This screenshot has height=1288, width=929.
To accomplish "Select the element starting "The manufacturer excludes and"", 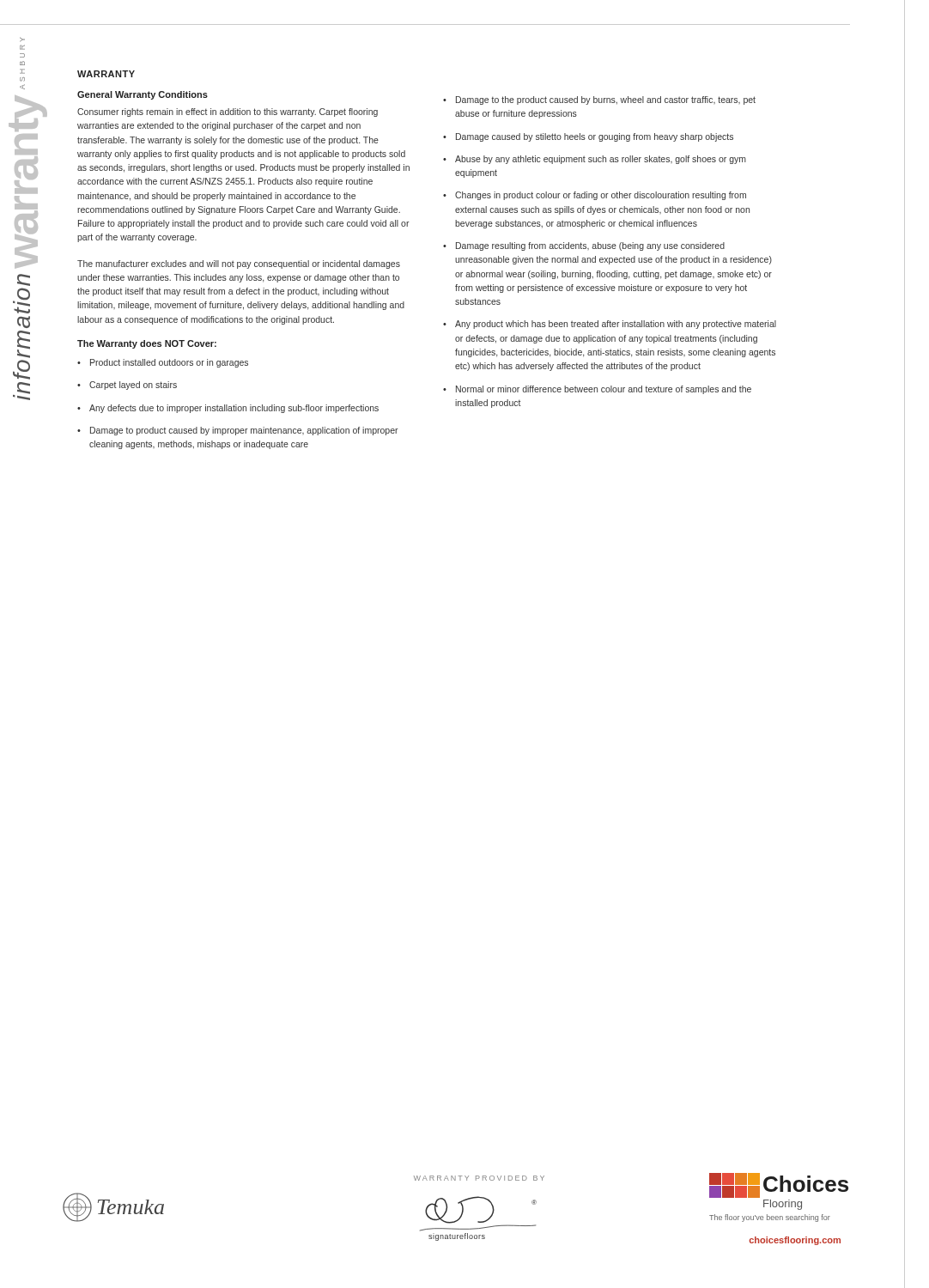I will tap(241, 291).
